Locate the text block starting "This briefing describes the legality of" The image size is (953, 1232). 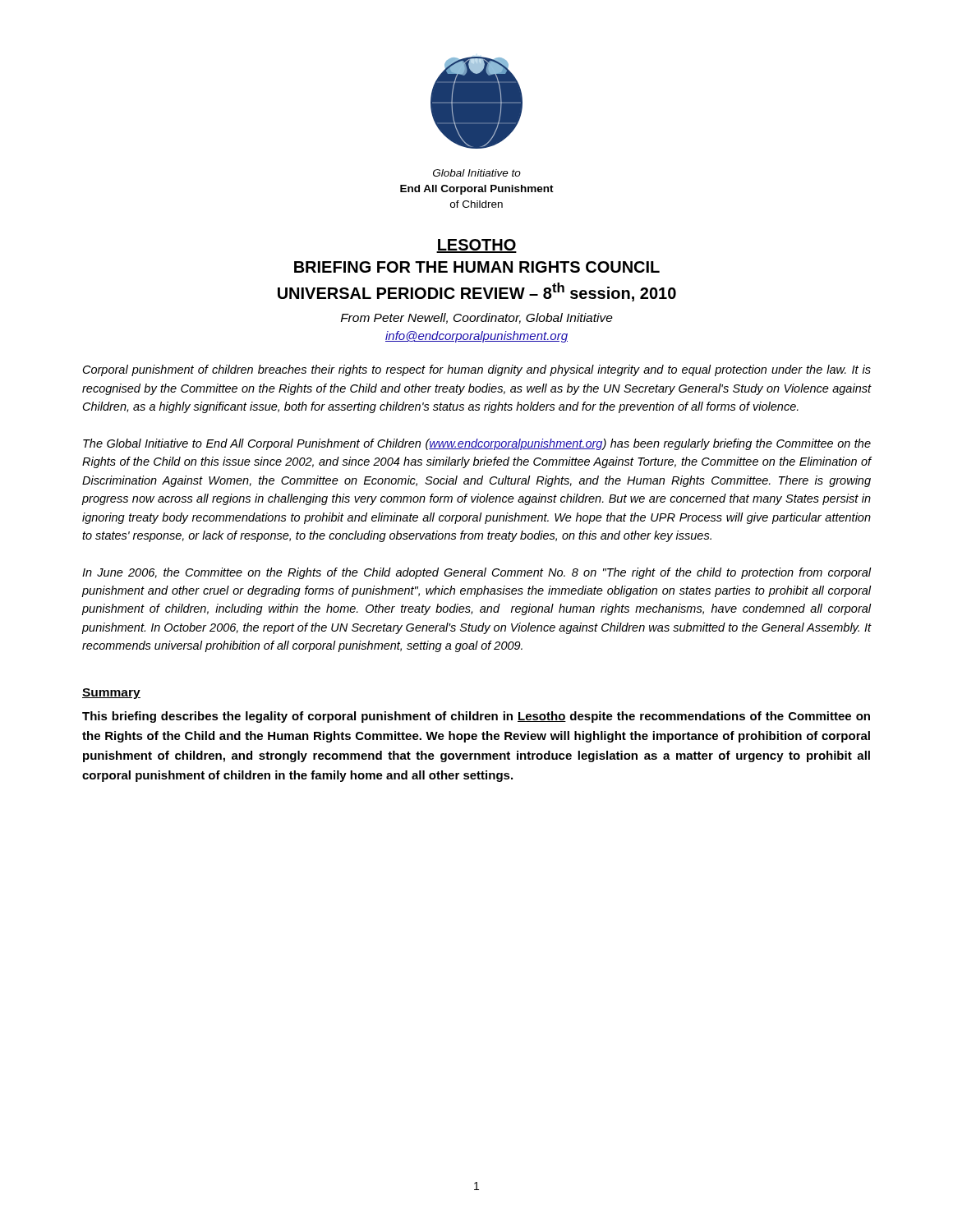point(476,745)
